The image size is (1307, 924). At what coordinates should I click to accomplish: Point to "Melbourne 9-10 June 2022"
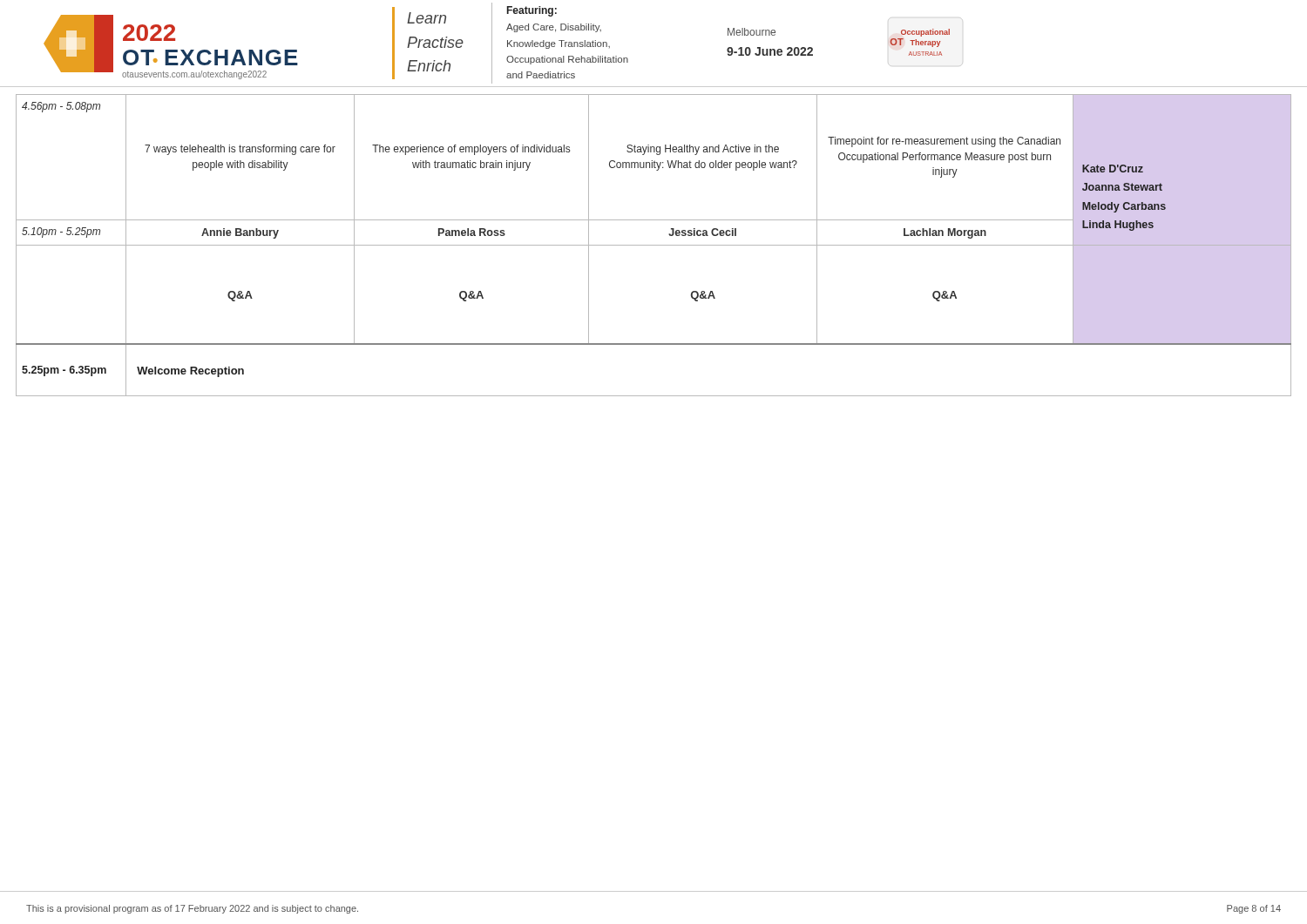(x=794, y=43)
